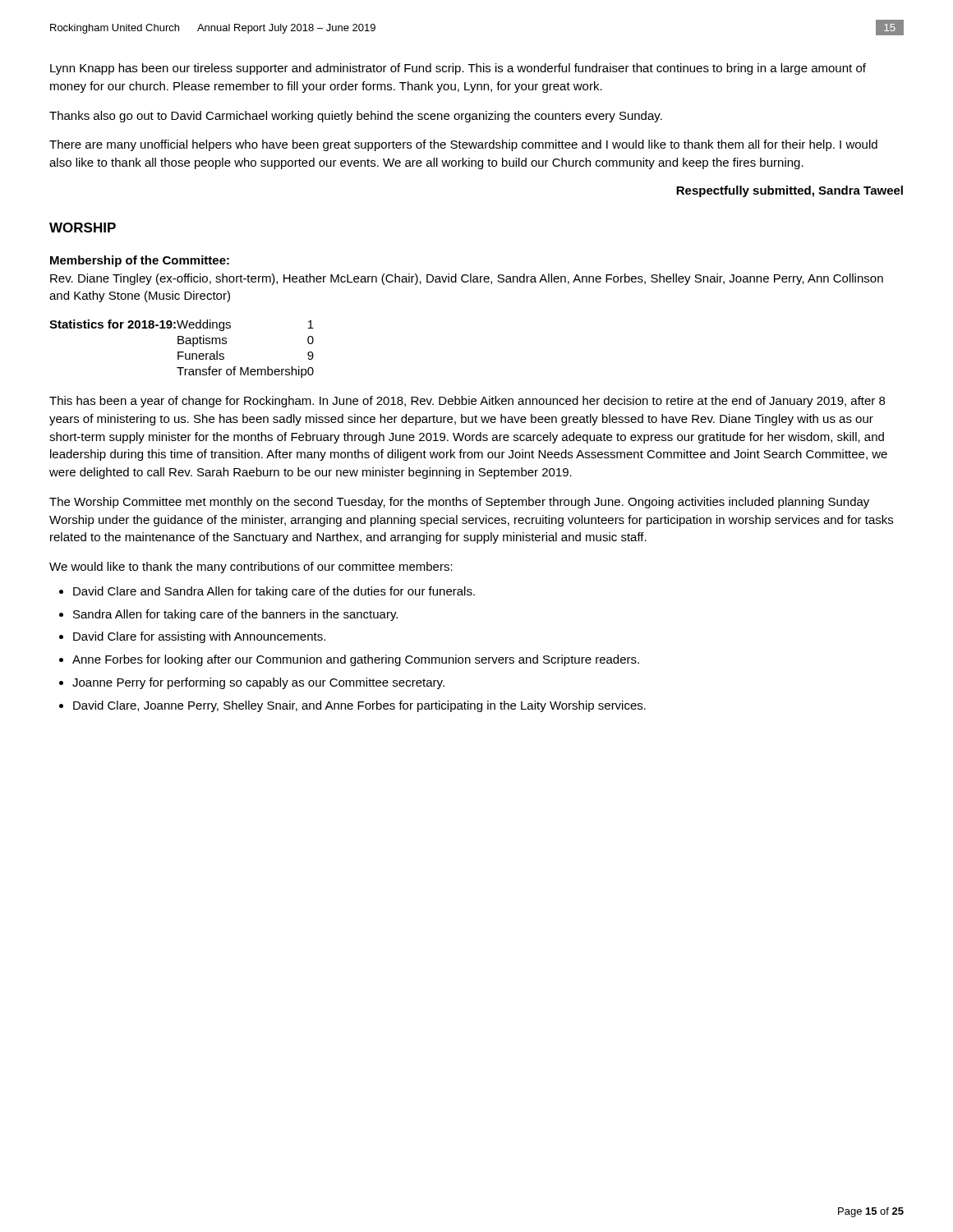The height and width of the screenshot is (1232, 953).
Task: Locate the list item that reads "Anne Forbes for looking after our"
Action: [356, 659]
